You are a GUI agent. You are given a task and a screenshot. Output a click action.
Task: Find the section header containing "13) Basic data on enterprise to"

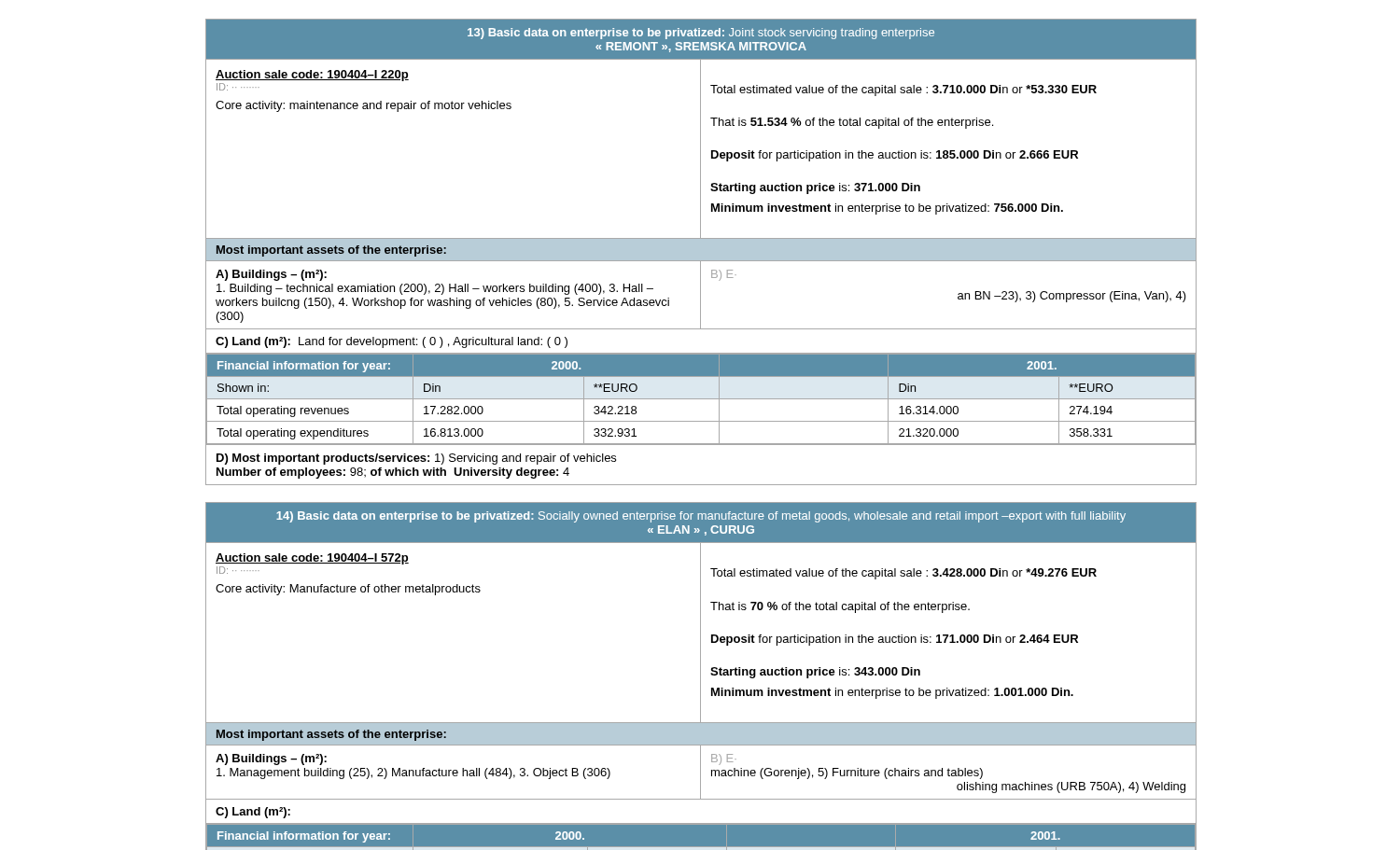click(701, 39)
